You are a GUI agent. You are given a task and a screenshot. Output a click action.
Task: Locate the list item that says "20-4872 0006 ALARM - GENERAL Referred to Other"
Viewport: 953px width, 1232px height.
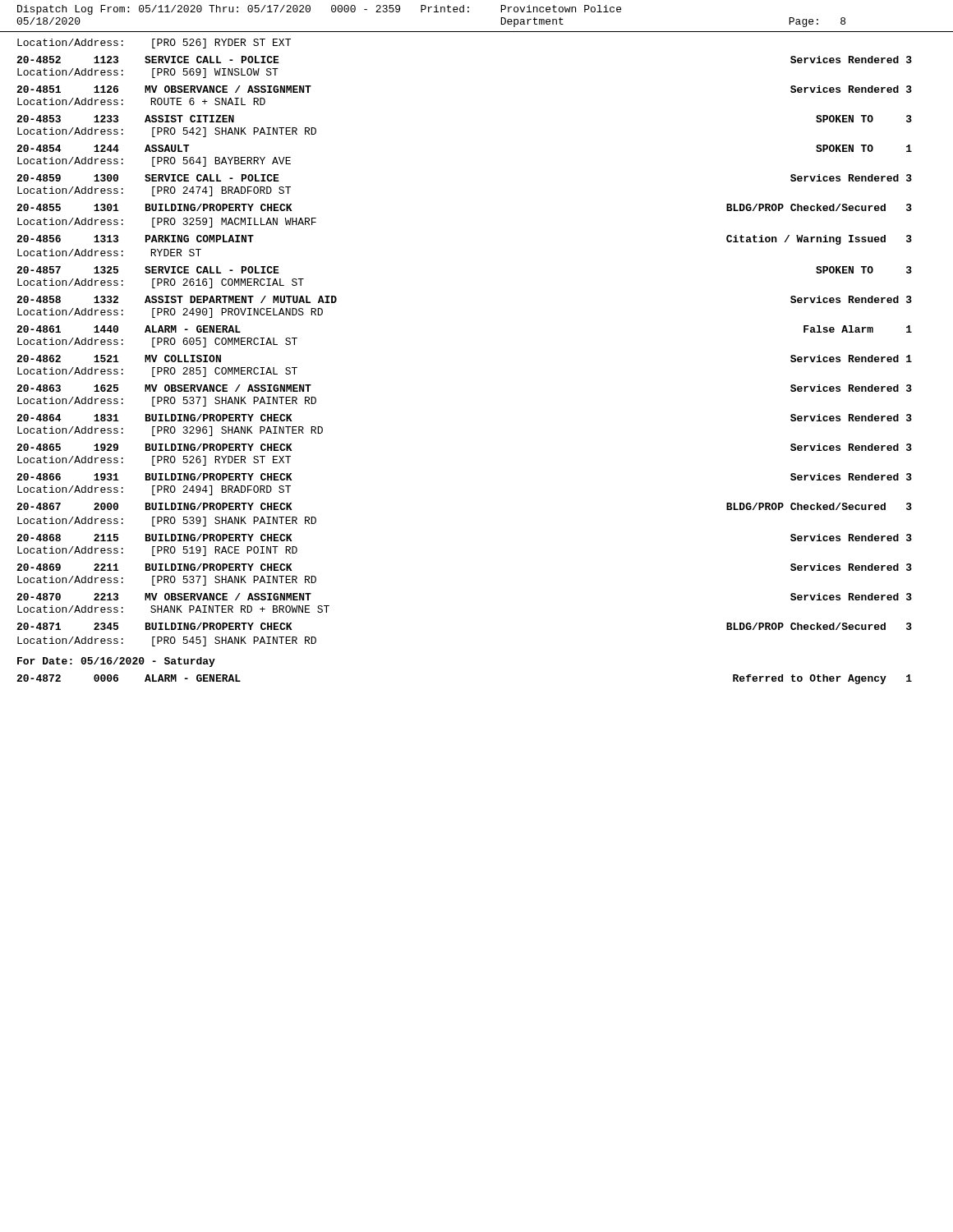click(39, 680)
